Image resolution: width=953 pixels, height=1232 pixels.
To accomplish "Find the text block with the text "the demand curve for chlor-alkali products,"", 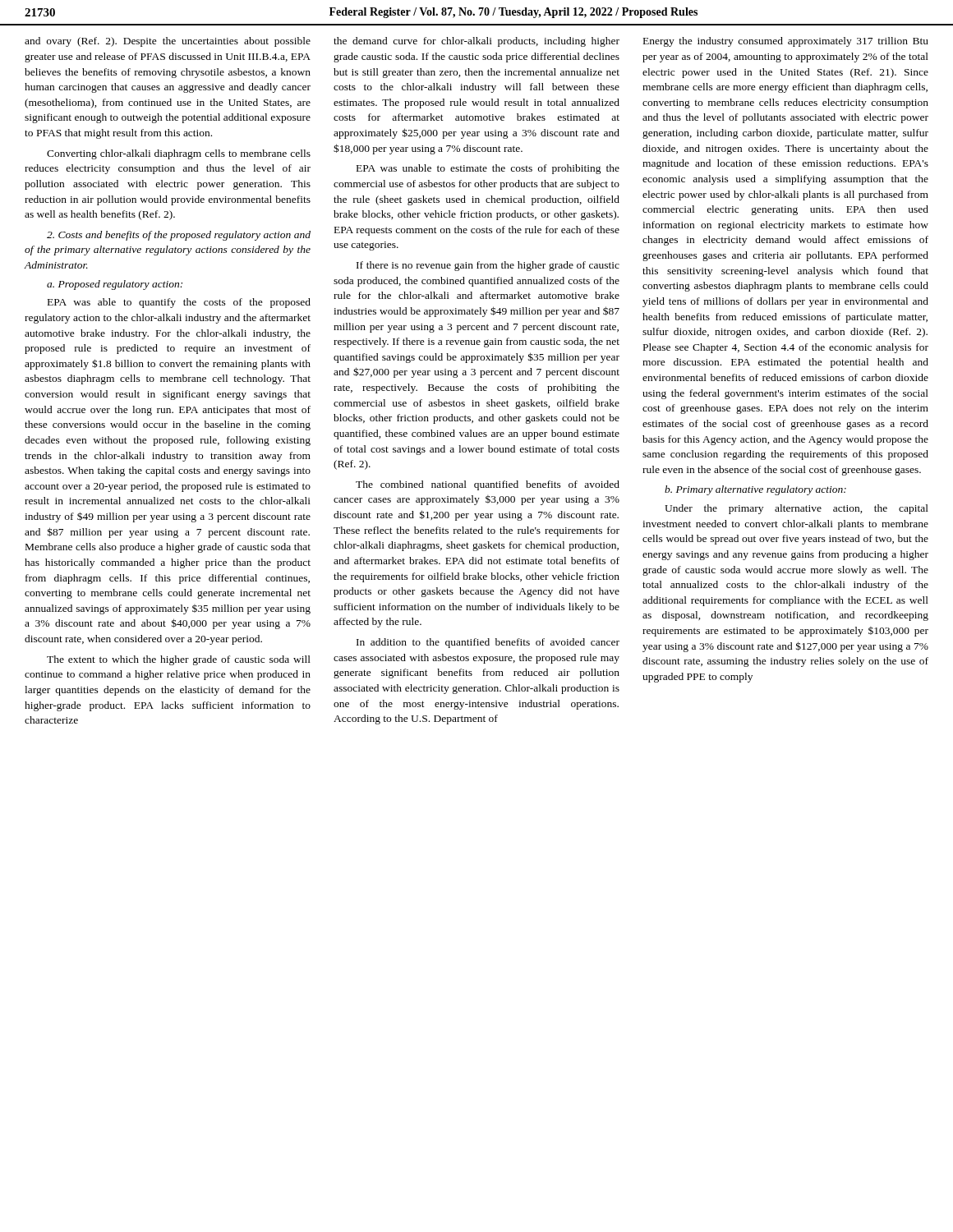I will click(476, 95).
